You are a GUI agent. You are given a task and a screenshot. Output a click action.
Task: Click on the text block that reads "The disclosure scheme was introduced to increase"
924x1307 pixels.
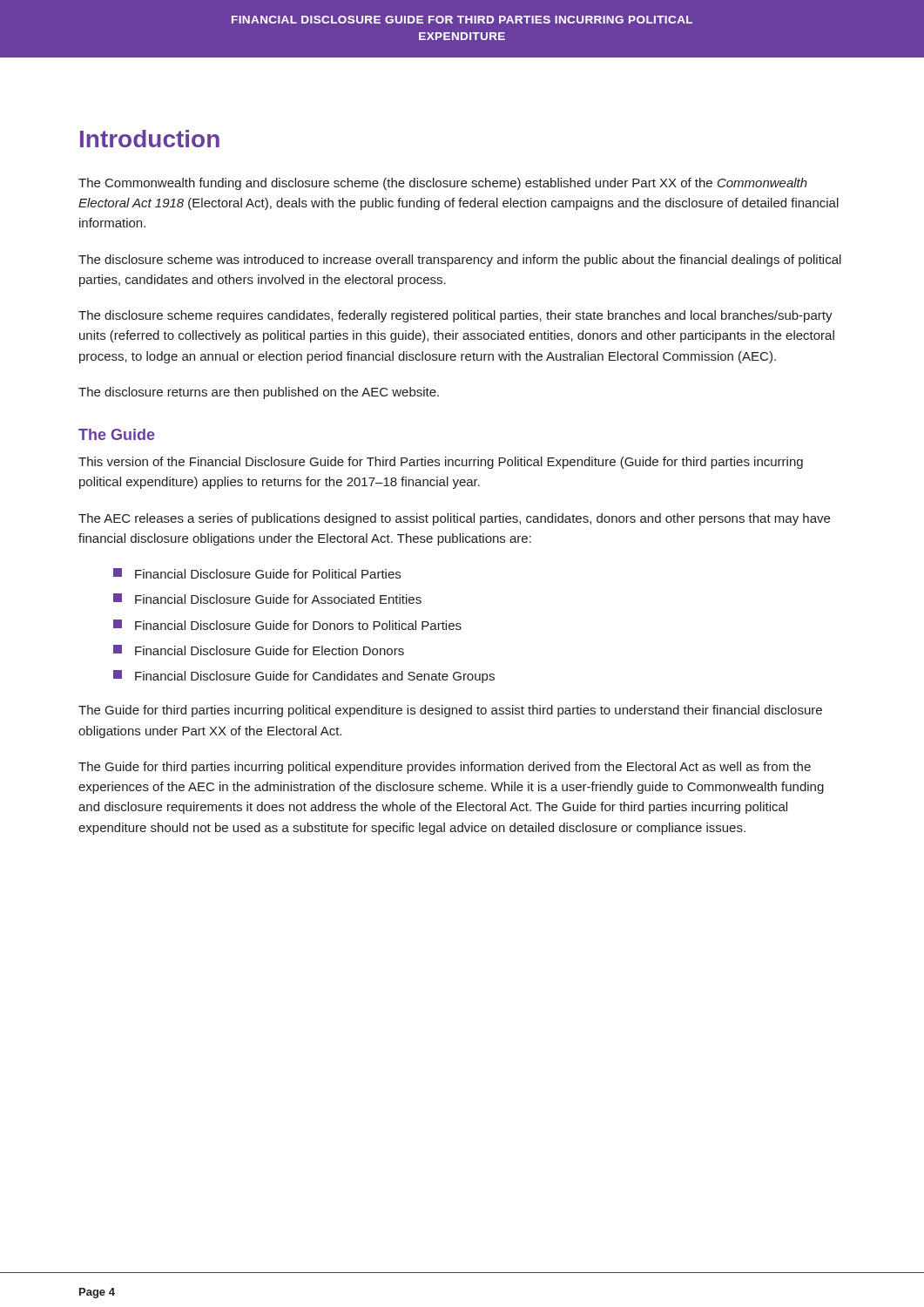460,269
